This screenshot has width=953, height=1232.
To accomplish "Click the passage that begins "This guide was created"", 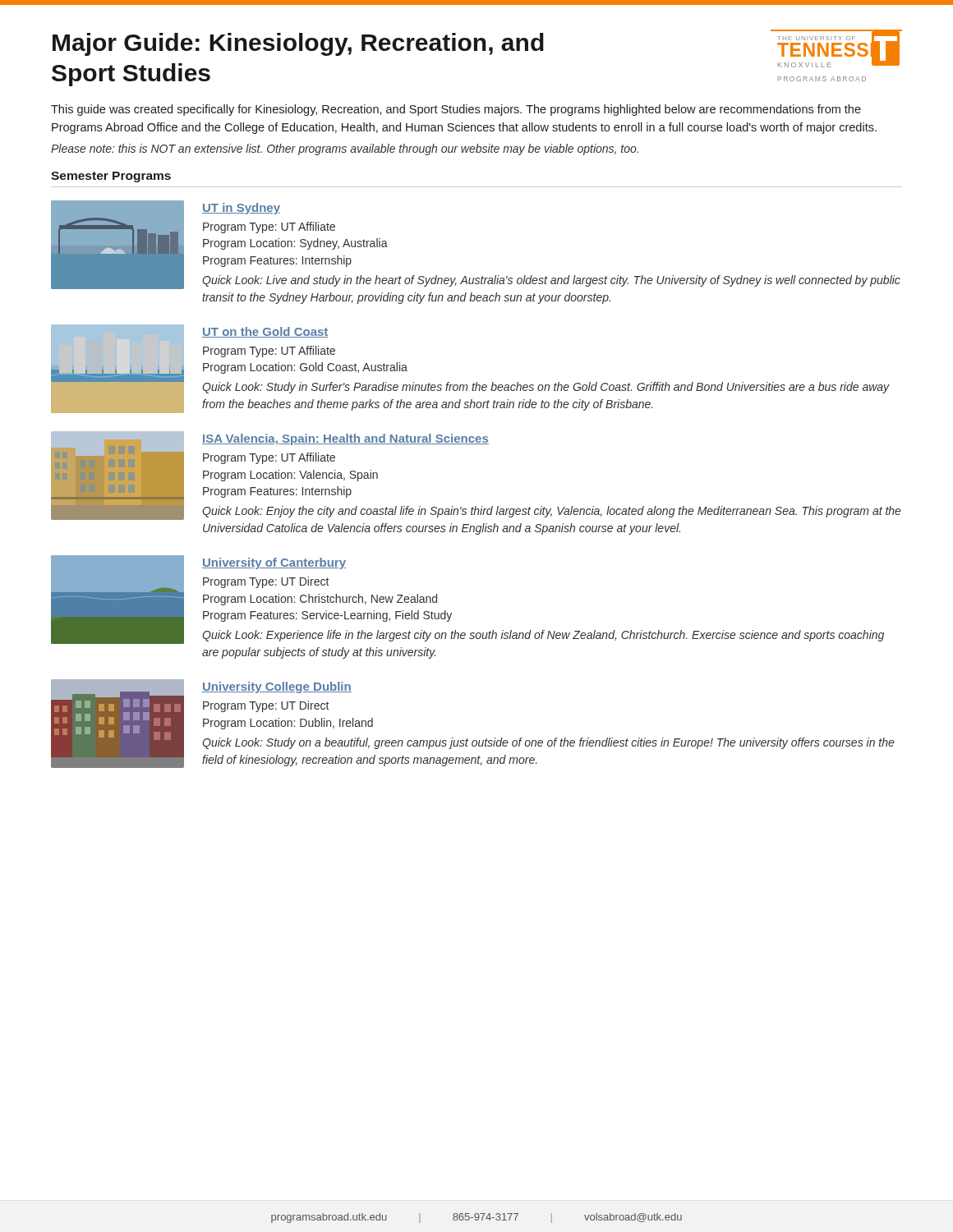I will click(x=464, y=118).
